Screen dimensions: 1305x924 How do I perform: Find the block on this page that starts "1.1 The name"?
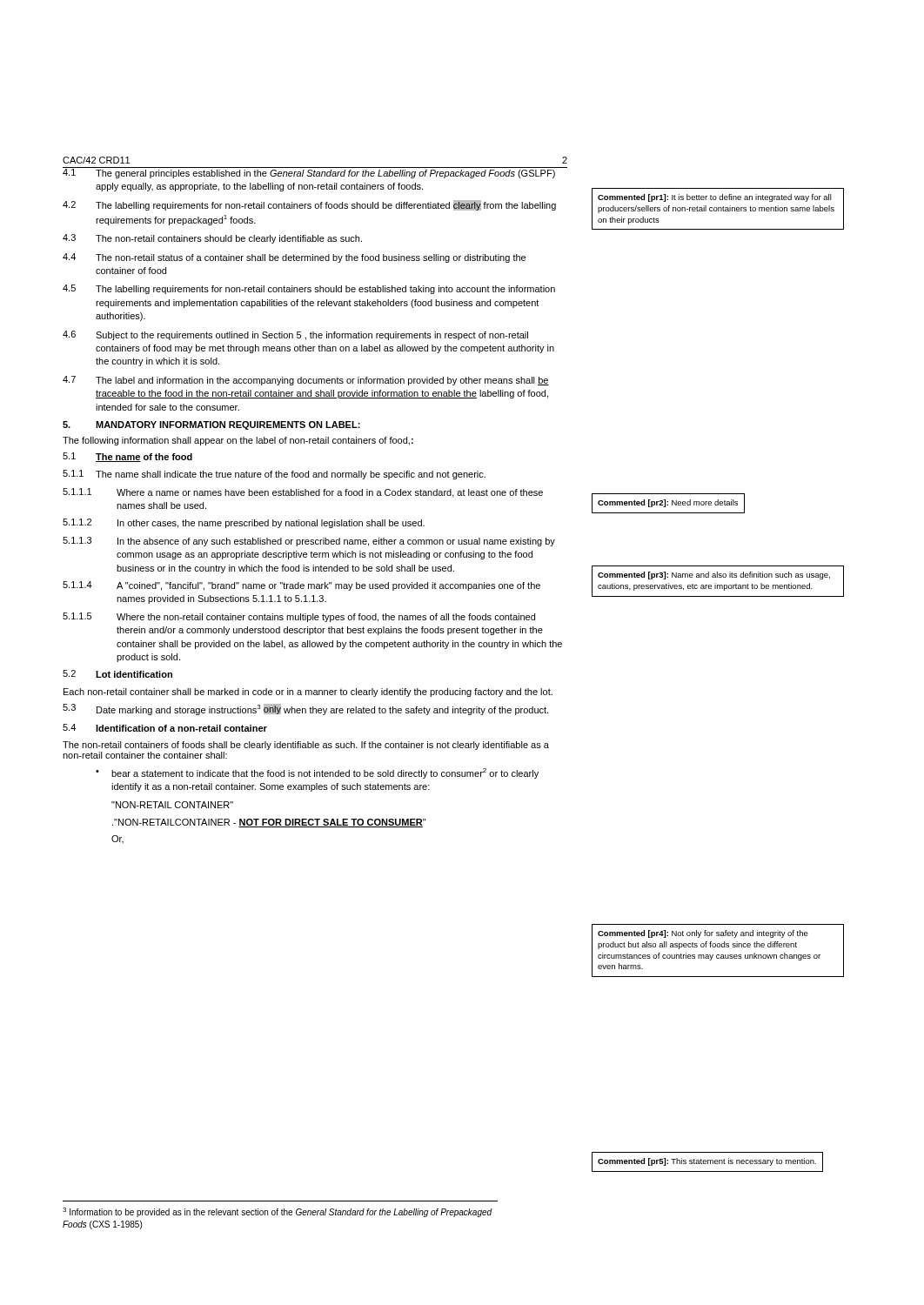pyautogui.click(x=315, y=475)
